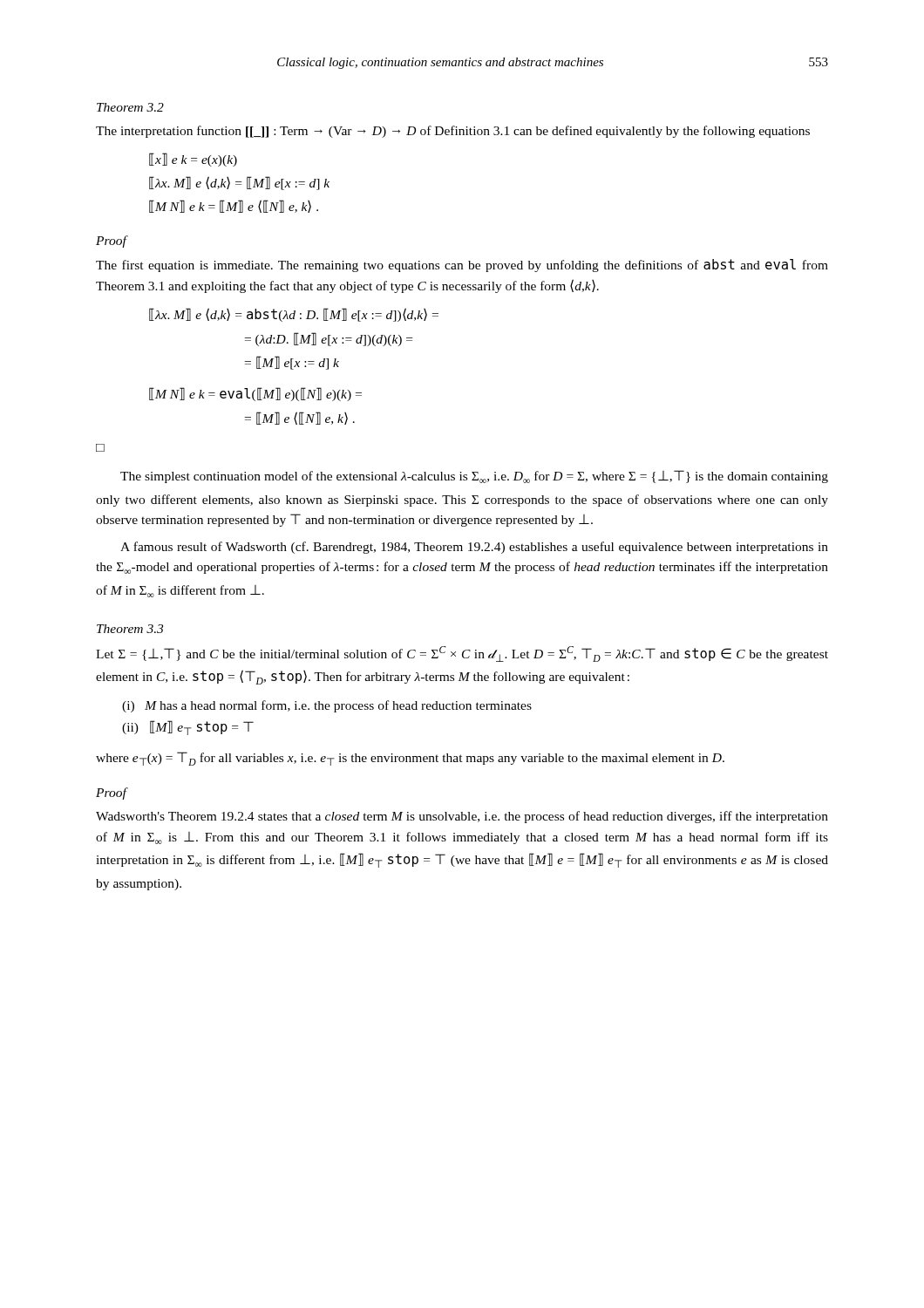Find the block on this page that starts "A famous result of Wadsworth (cf. Barendregt,"
The height and width of the screenshot is (1308, 924).
pos(462,570)
